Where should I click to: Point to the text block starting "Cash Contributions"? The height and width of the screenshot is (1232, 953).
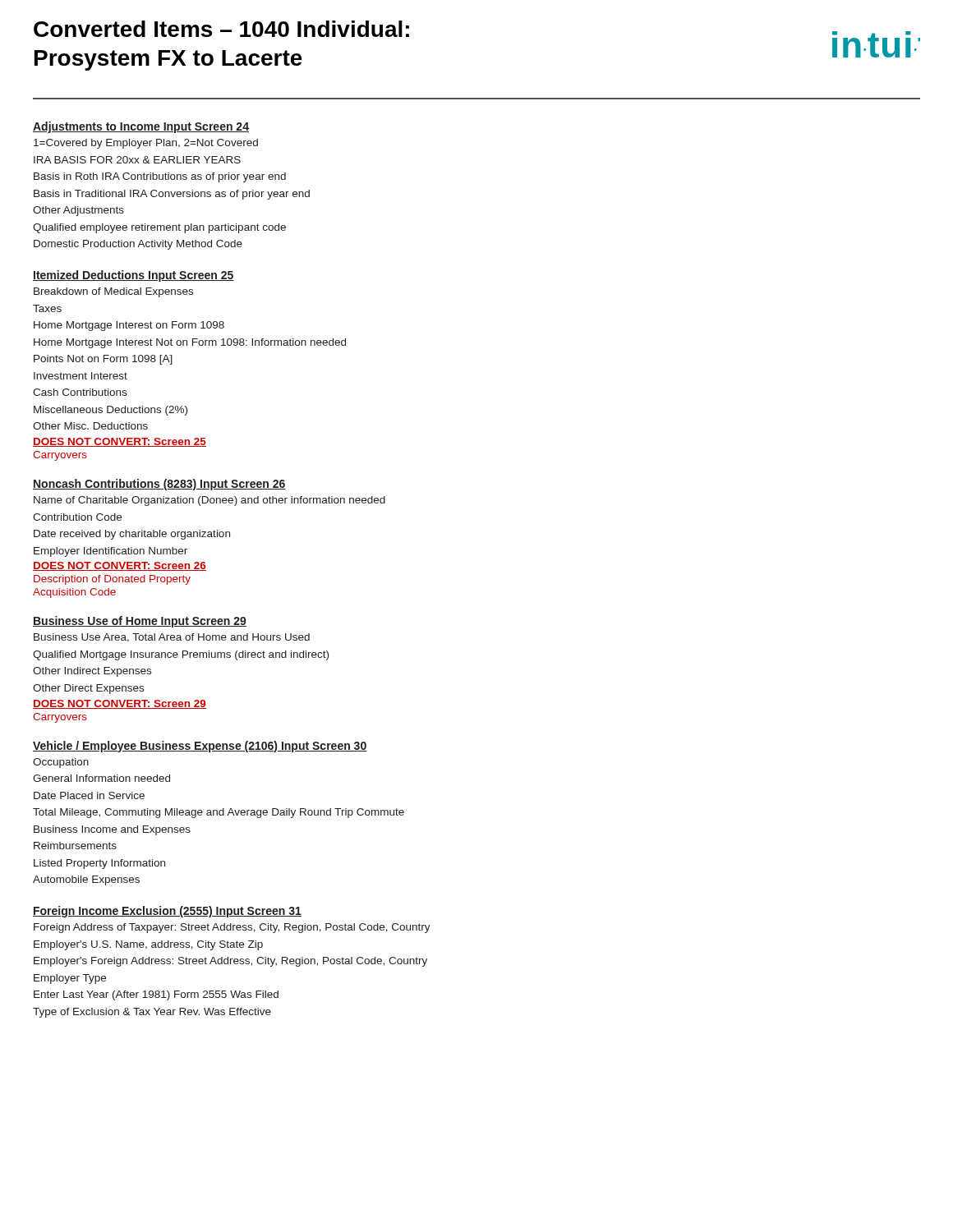click(x=80, y=392)
